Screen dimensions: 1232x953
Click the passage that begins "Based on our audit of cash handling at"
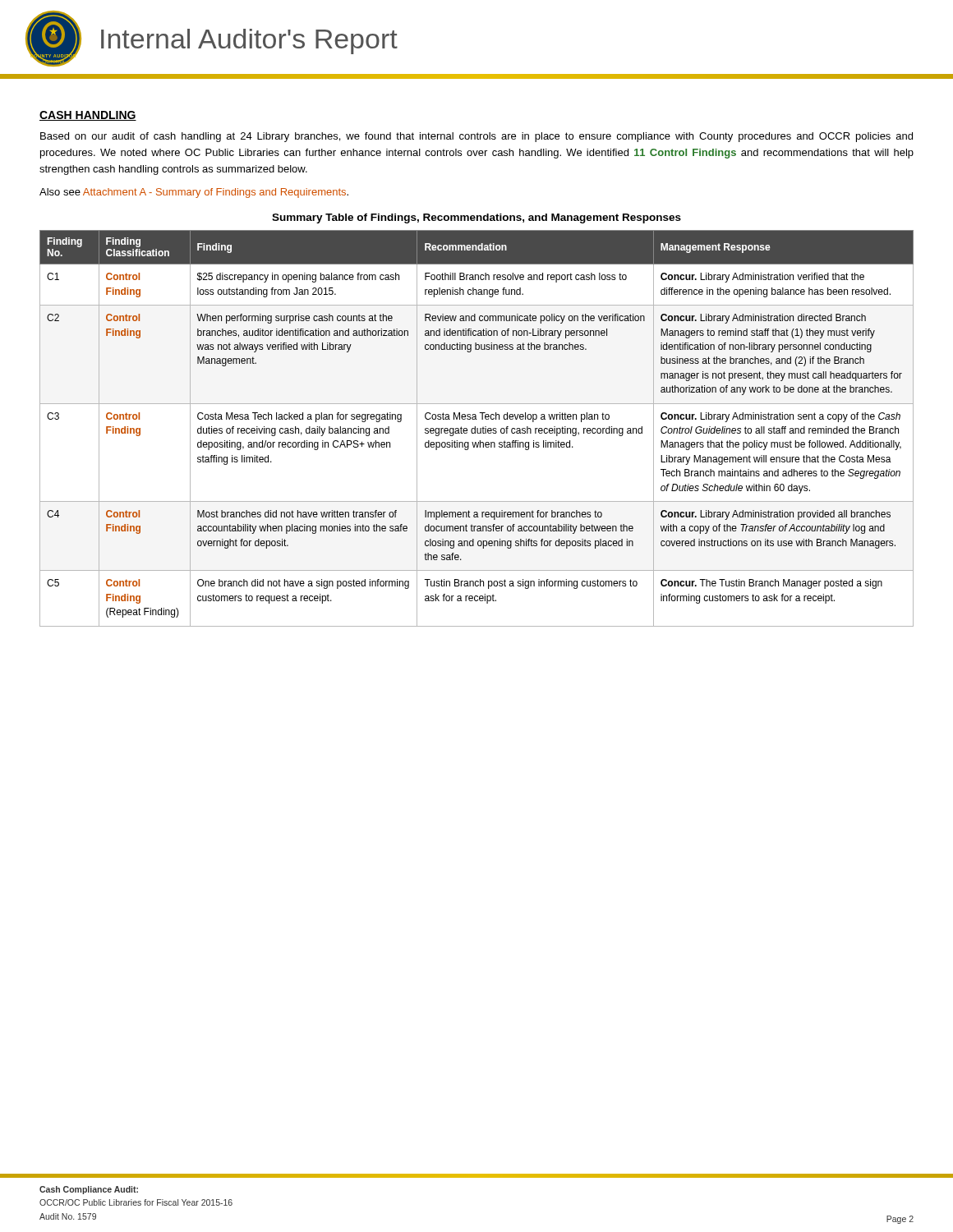pos(476,152)
